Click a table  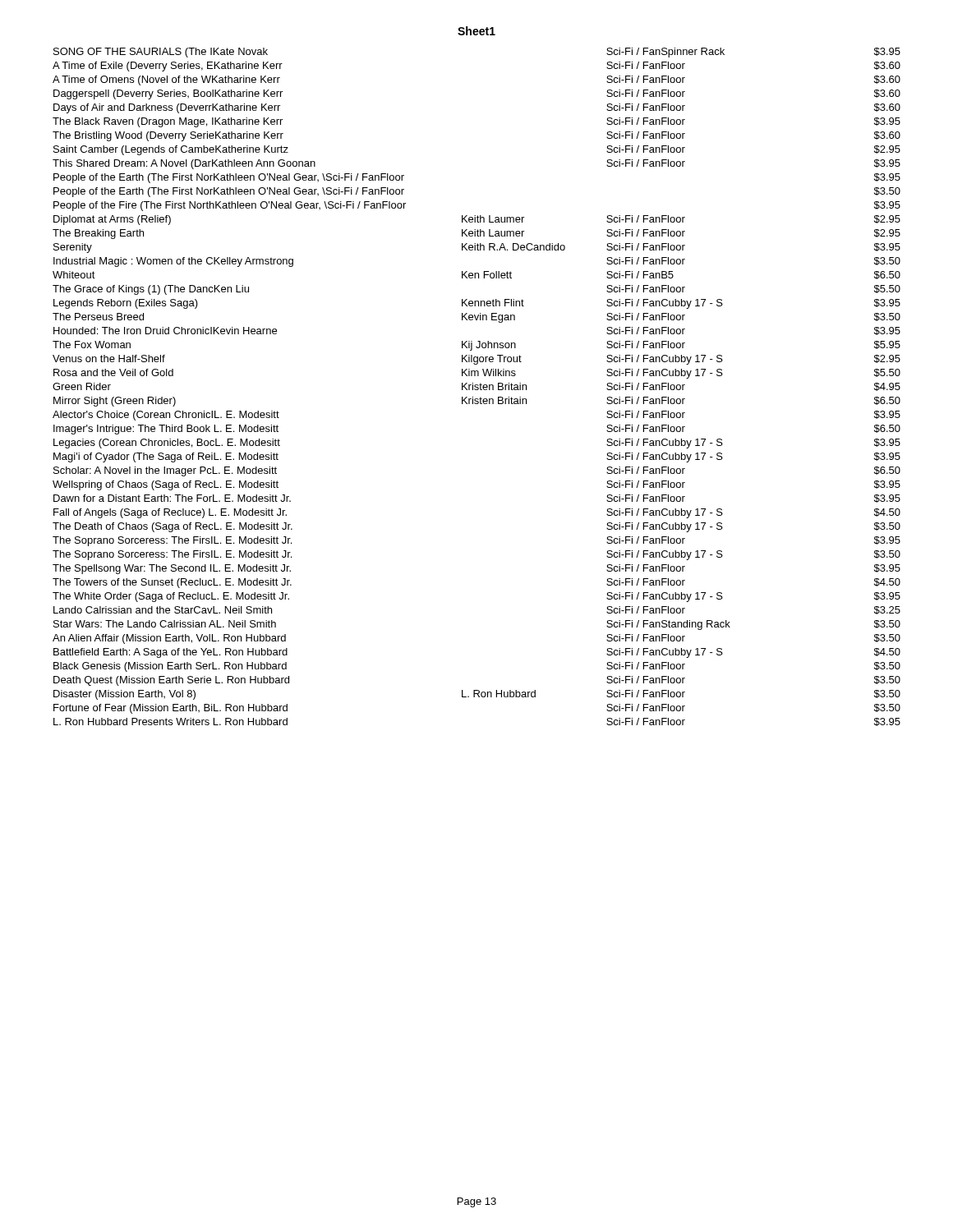pos(476,386)
